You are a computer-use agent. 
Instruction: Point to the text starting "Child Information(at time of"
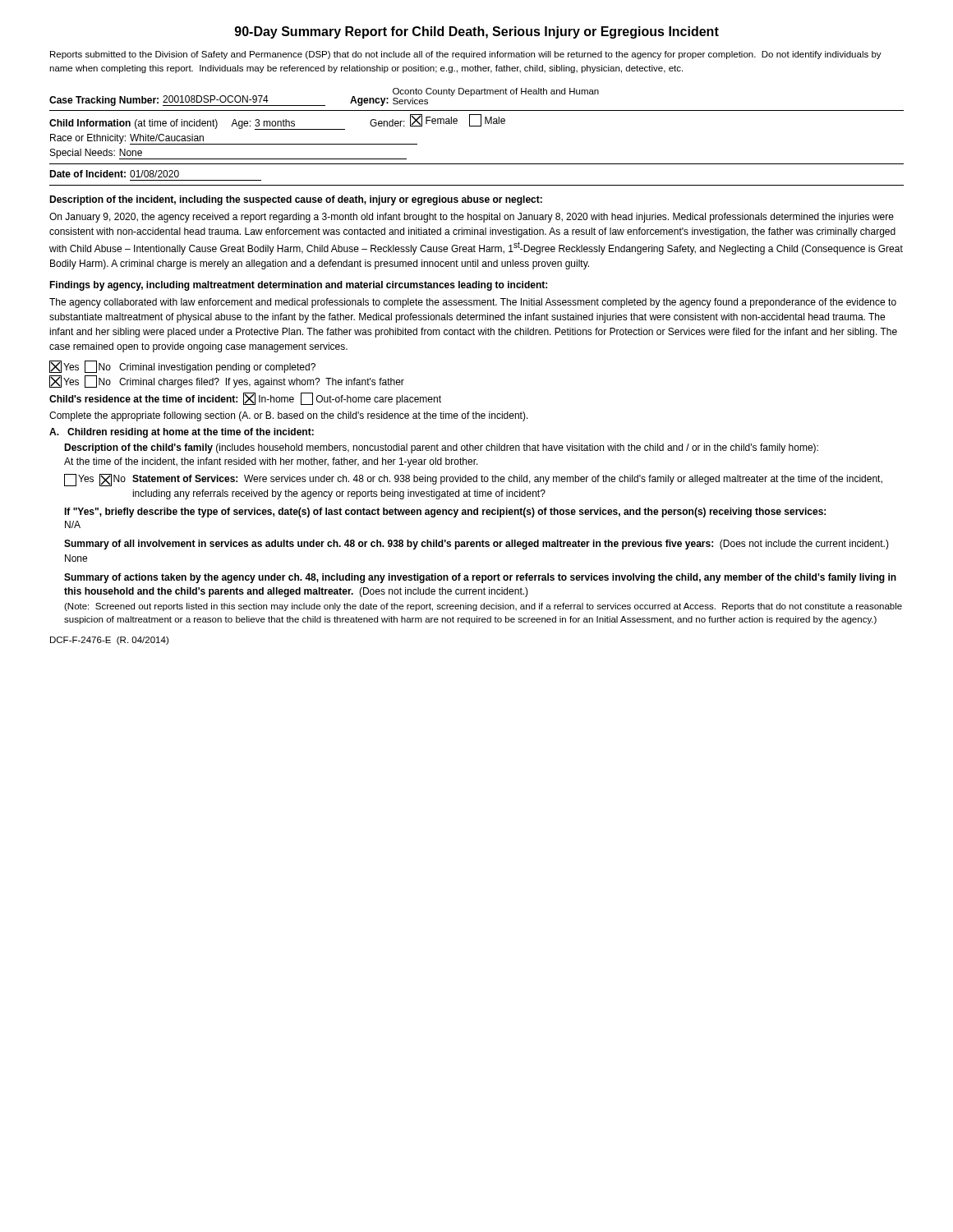476,137
